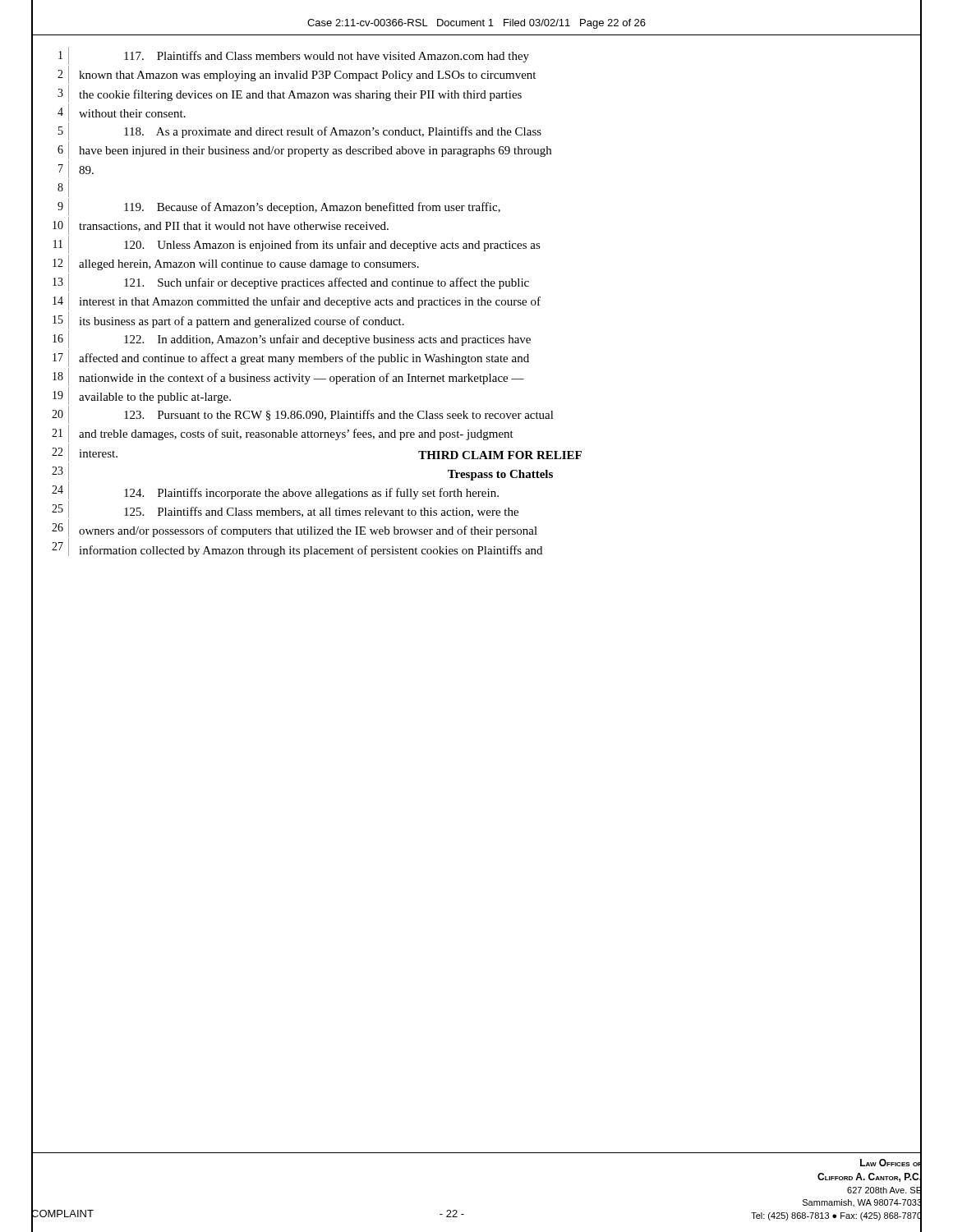Click on the text starting "As a proximate and"
This screenshot has height=1232, width=953.
[500, 151]
